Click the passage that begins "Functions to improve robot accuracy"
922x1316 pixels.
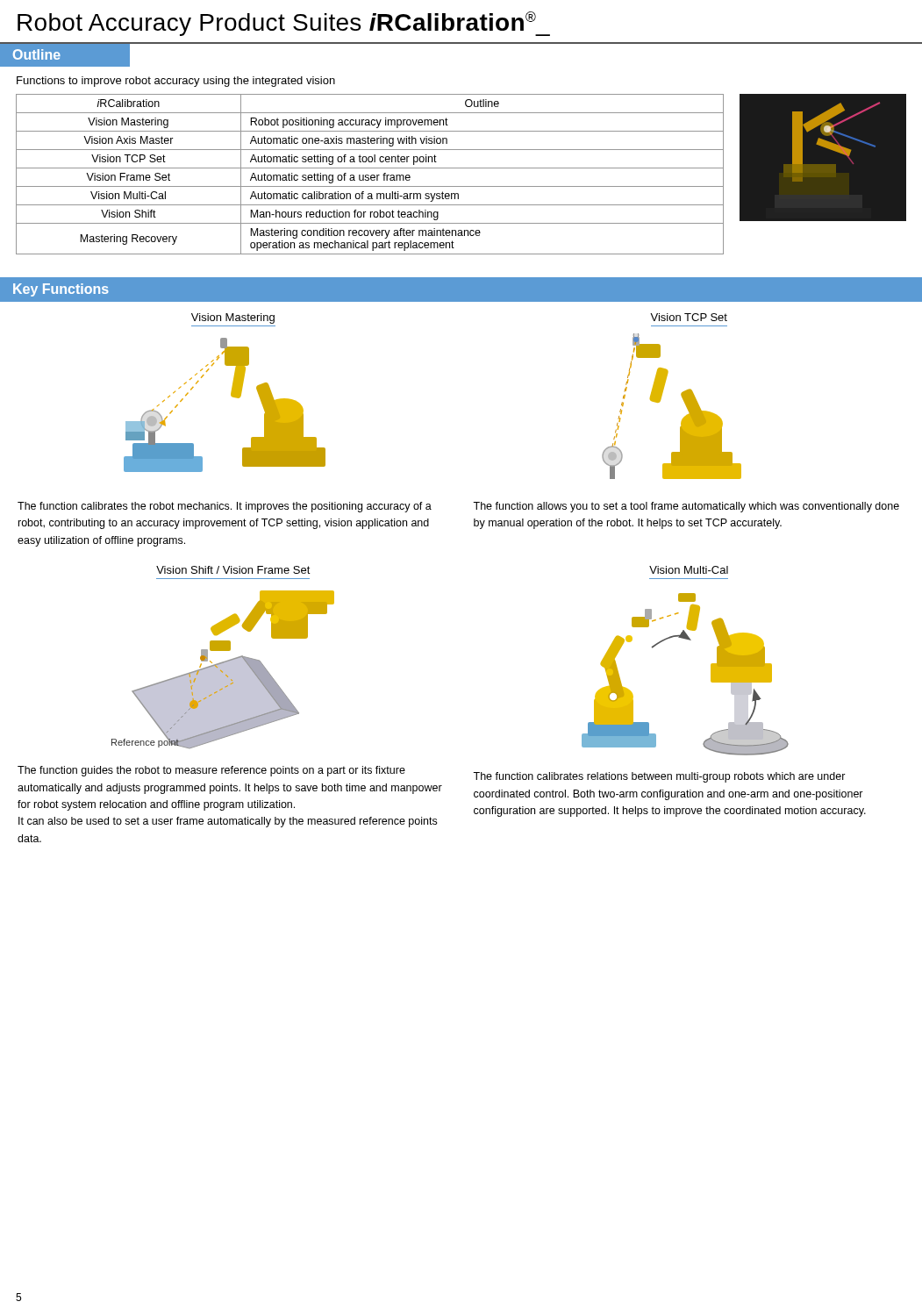pos(176,80)
